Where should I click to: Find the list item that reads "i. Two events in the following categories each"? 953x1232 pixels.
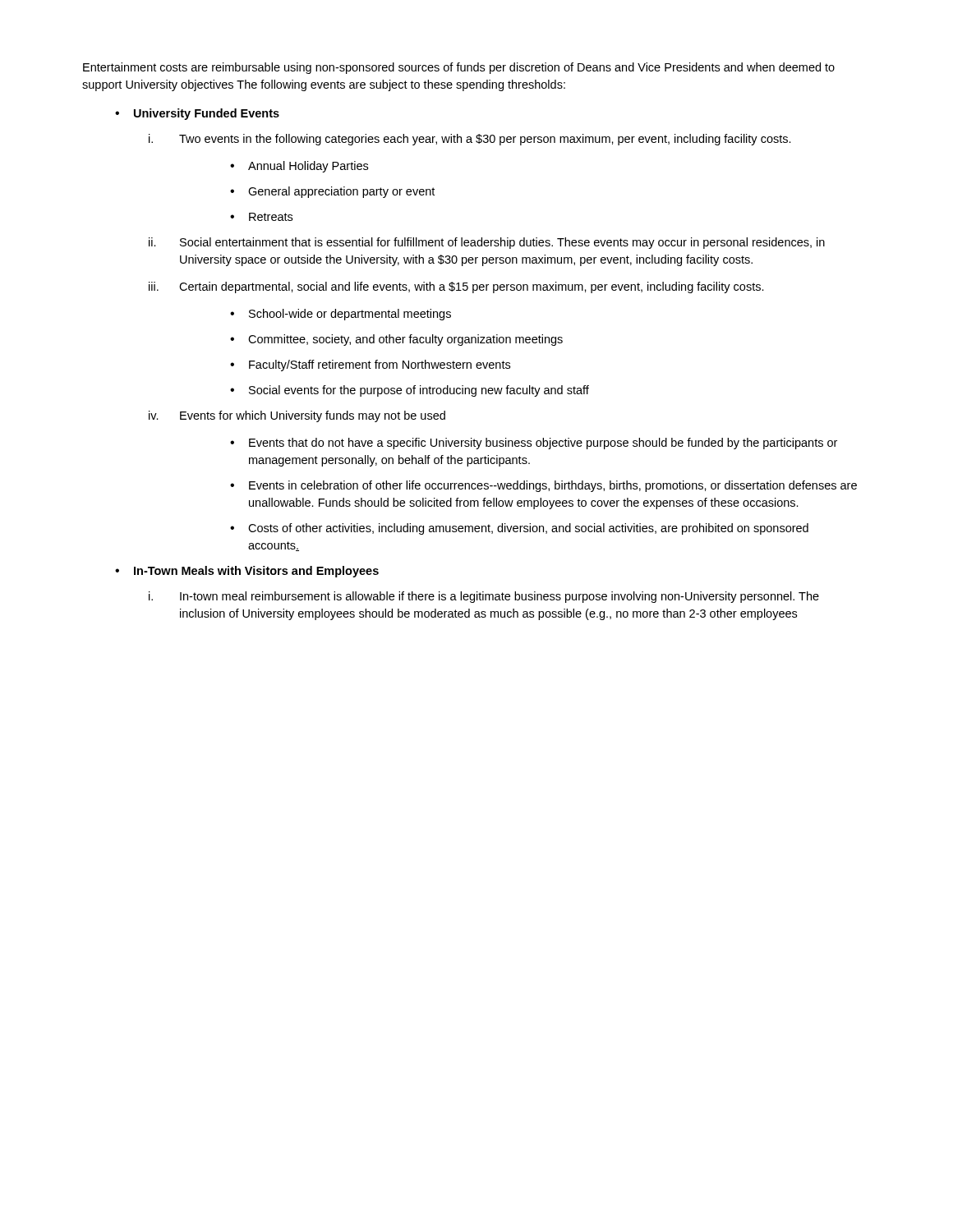click(505, 139)
